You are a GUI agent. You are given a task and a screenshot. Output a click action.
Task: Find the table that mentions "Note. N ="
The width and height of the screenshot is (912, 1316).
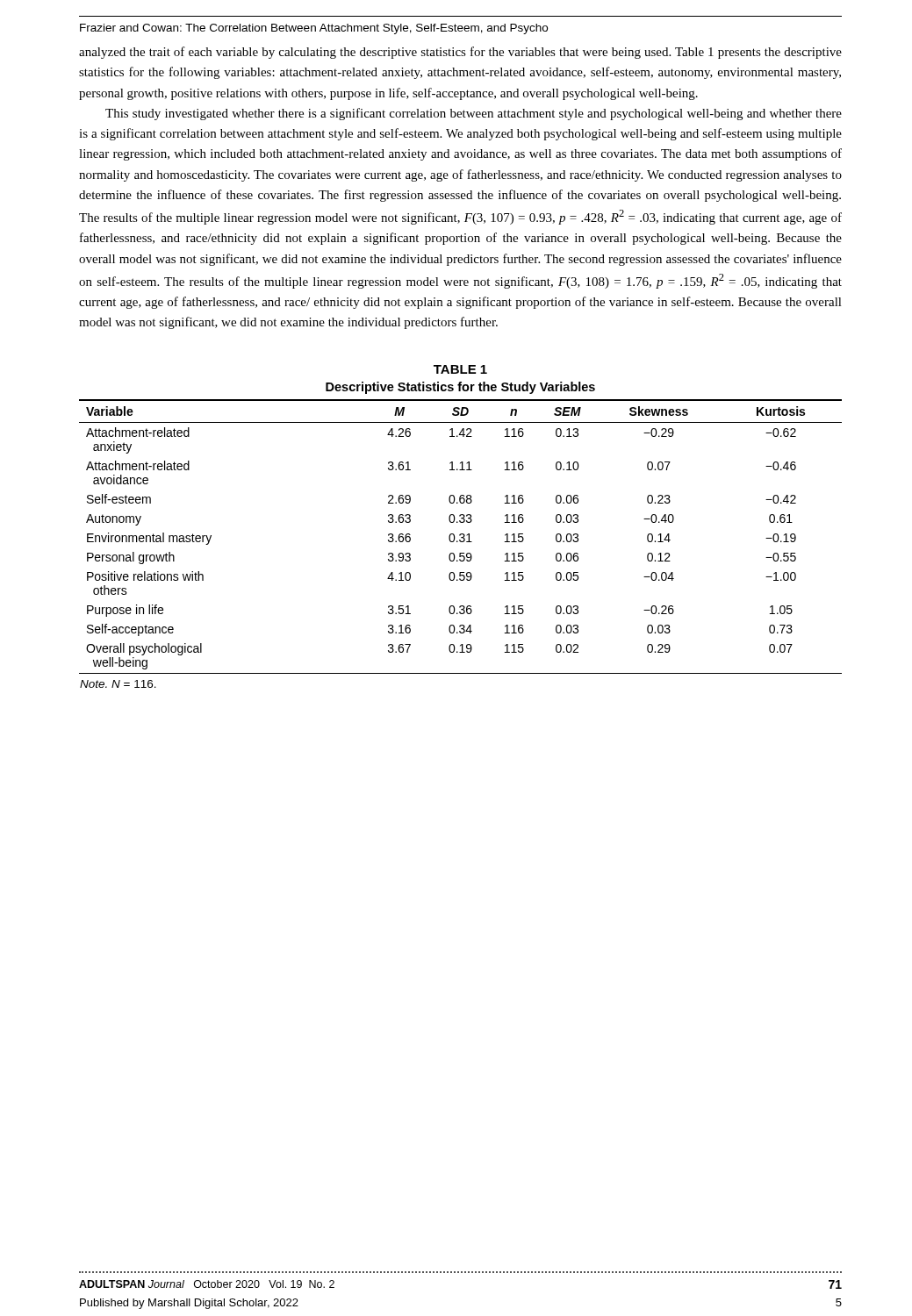point(460,545)
